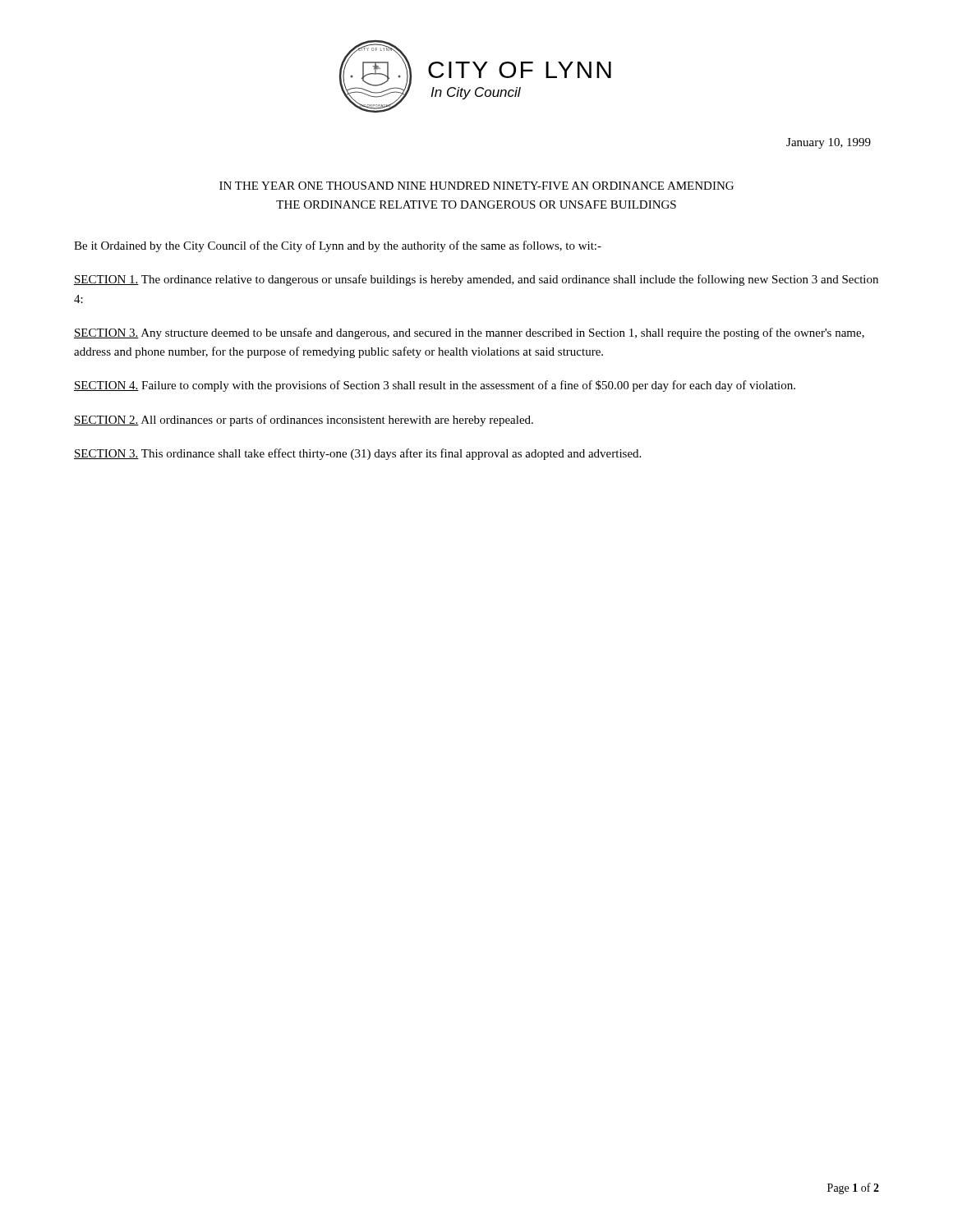Screen dimensions: 1232x953
Task: Where is the passage that starts "Be it Ordained by"?
Action: pos(338,246)
